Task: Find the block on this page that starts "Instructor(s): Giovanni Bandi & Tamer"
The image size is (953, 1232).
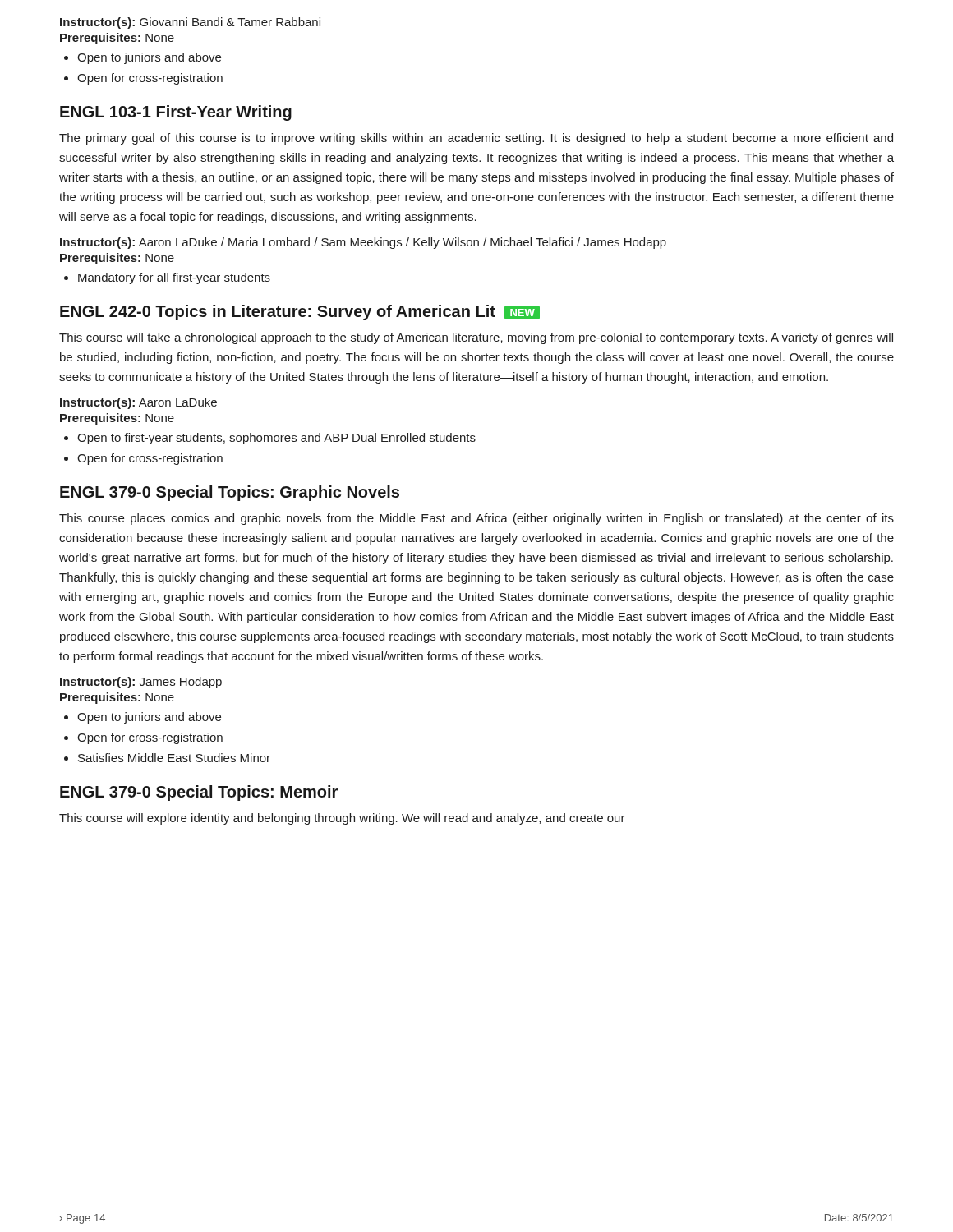Action: pos(190,22)
